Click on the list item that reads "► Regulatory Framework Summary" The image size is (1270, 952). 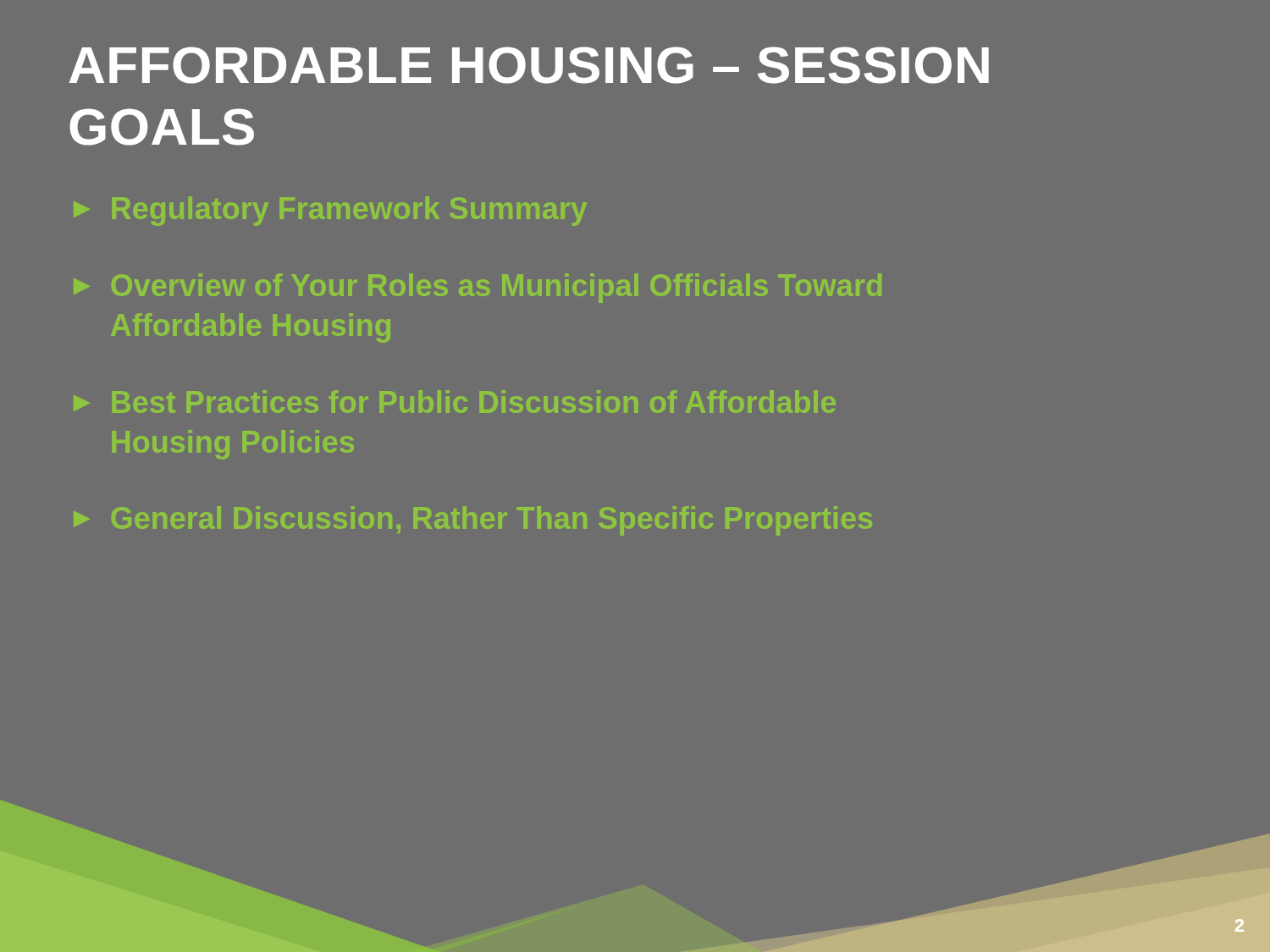328,210
